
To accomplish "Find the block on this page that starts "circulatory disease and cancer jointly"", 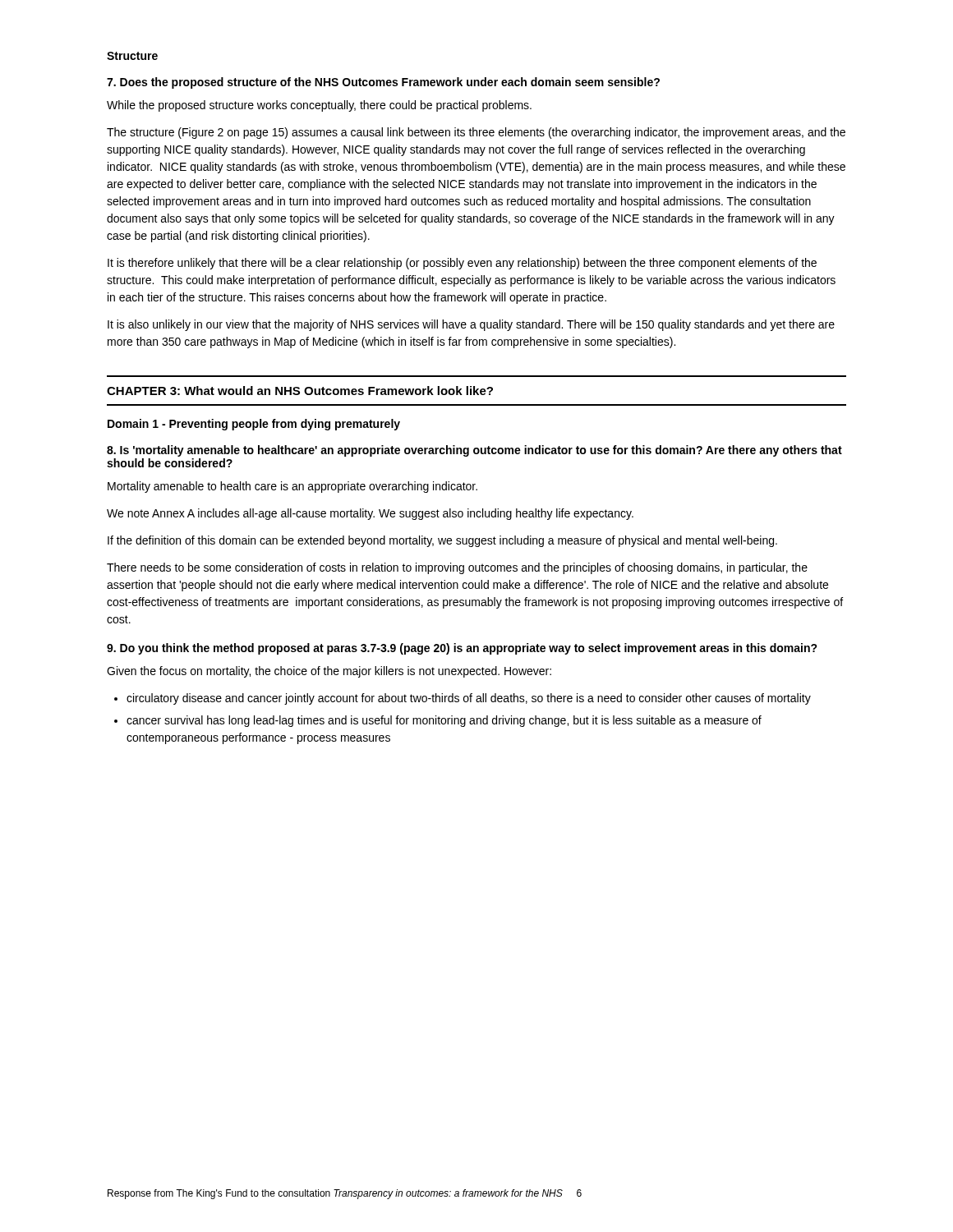I will point(476,718).
